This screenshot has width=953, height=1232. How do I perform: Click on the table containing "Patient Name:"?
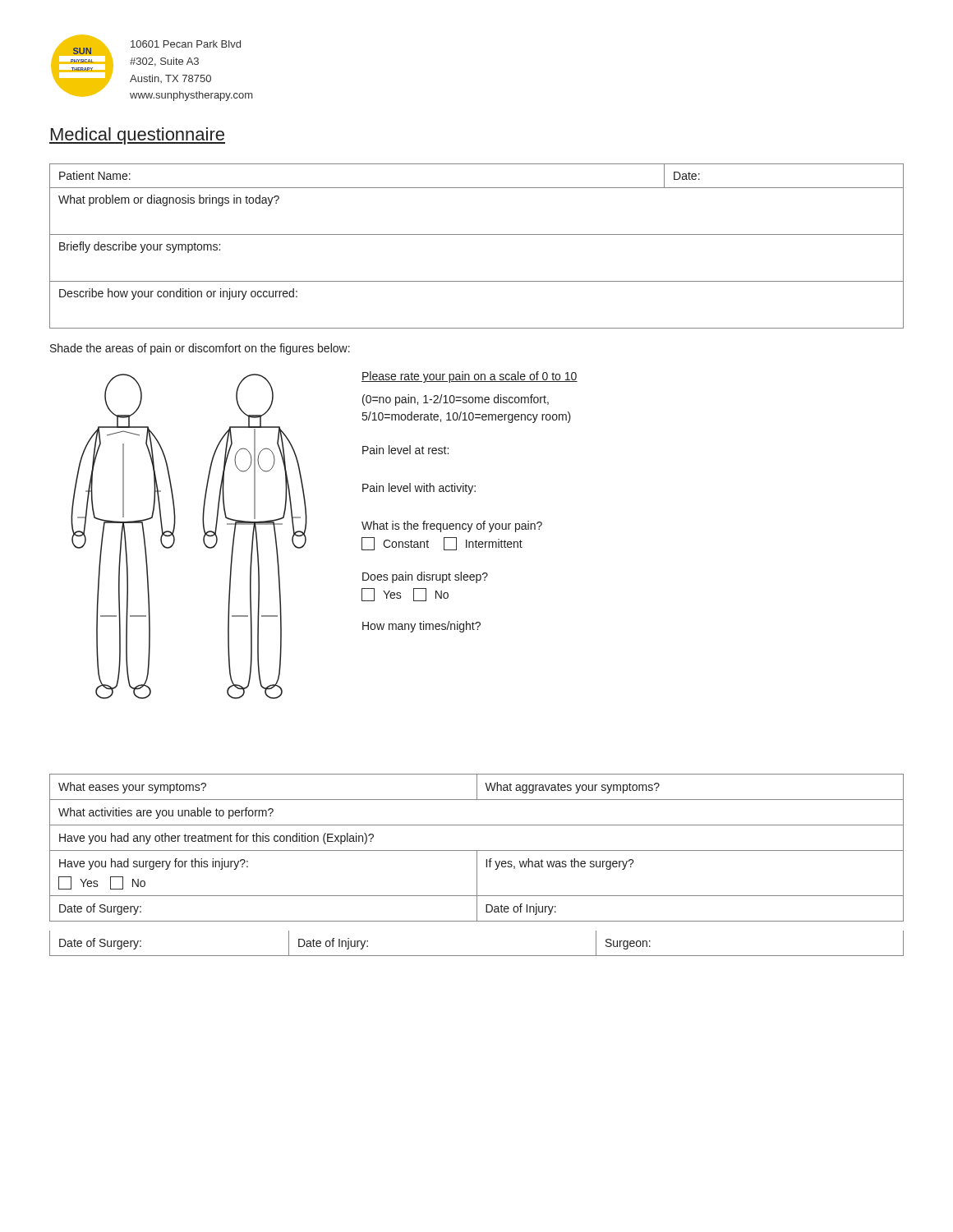(476, 246)
